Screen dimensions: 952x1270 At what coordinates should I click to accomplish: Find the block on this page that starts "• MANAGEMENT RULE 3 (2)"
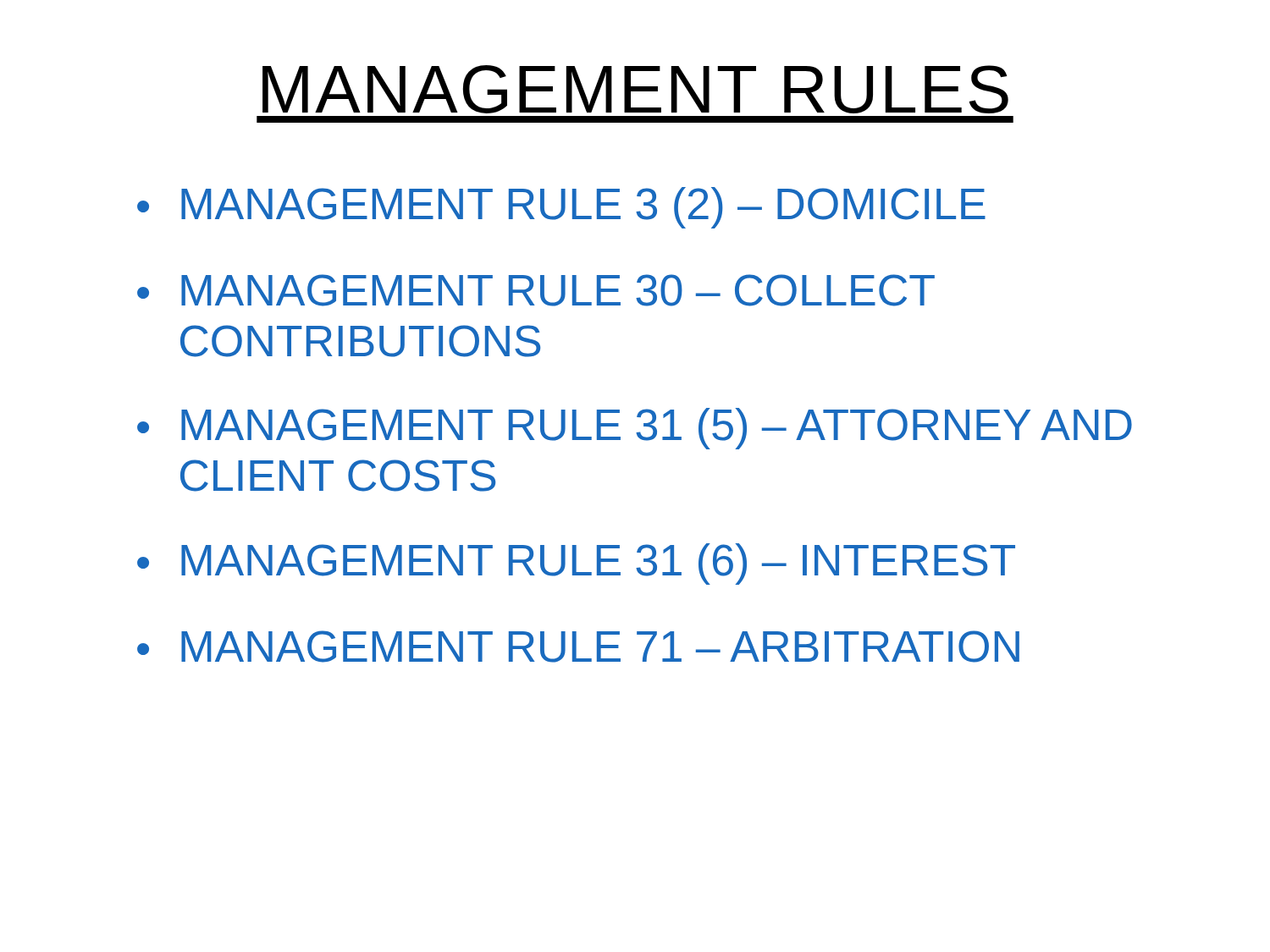click(561, 206)
